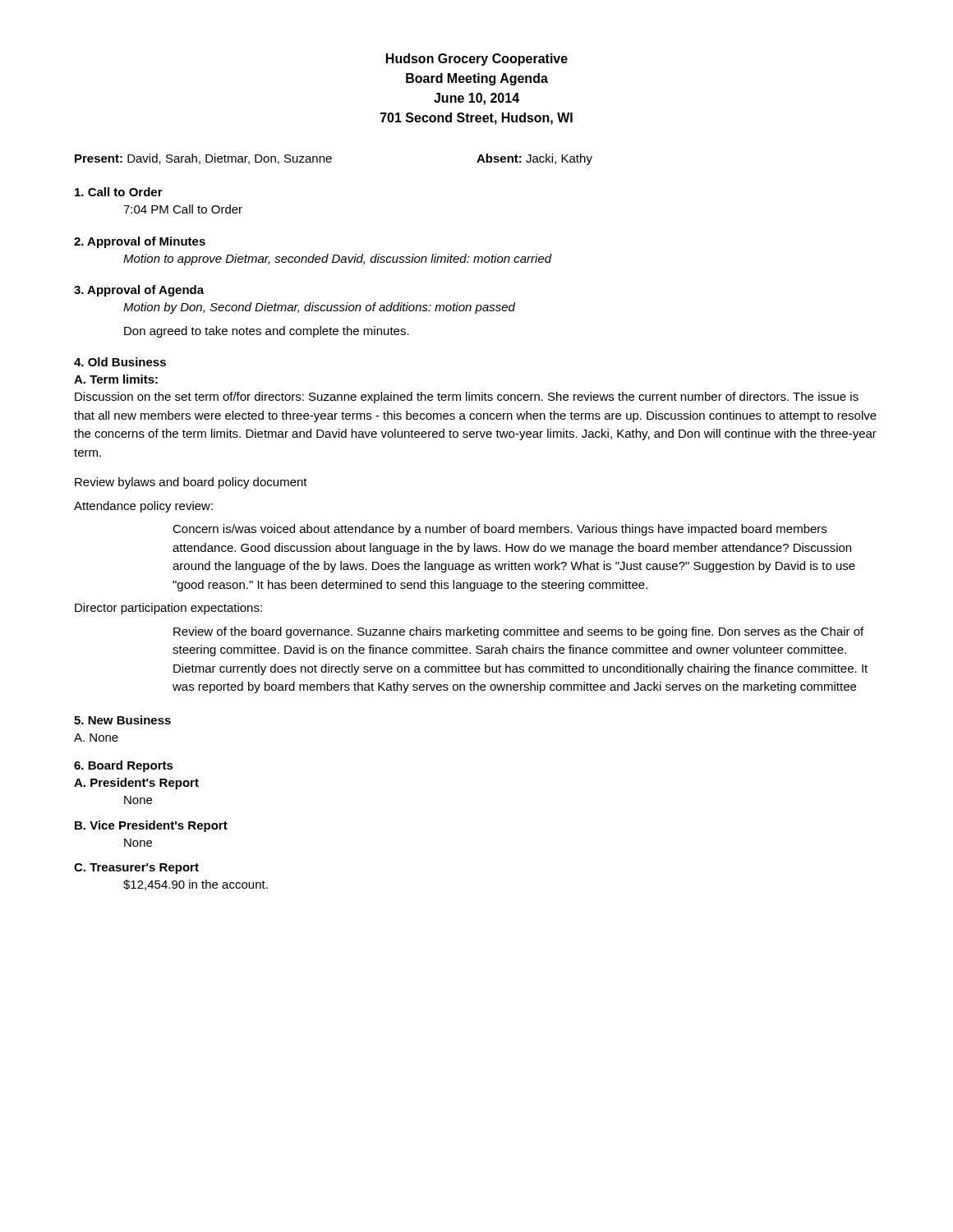953x1232 pixels.
Task: Locate the text "Director participation expectations:"
Action: (168, 607)
